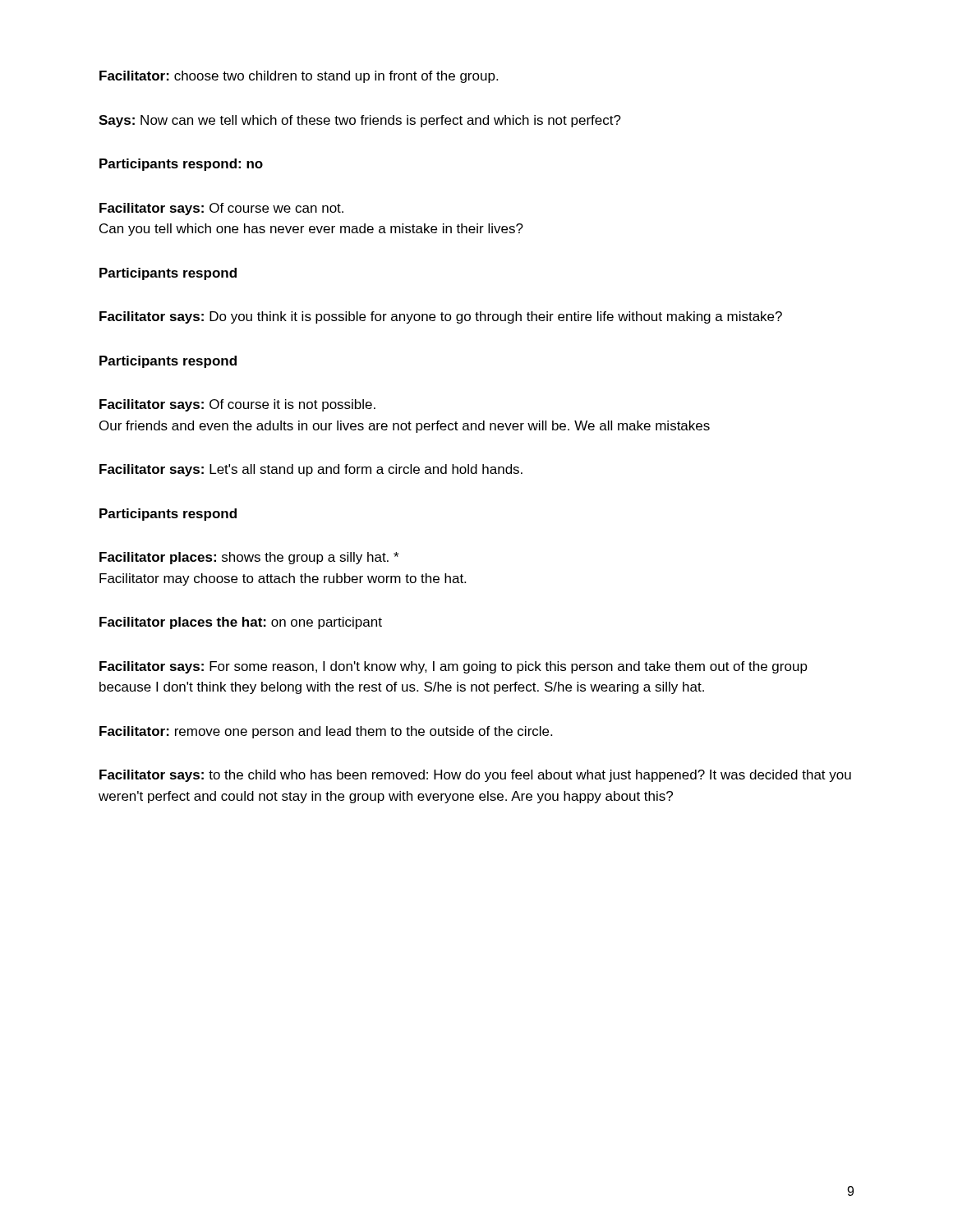Locate the text block that reads "Facilitator says: Let's all"

tap(311, 469)
